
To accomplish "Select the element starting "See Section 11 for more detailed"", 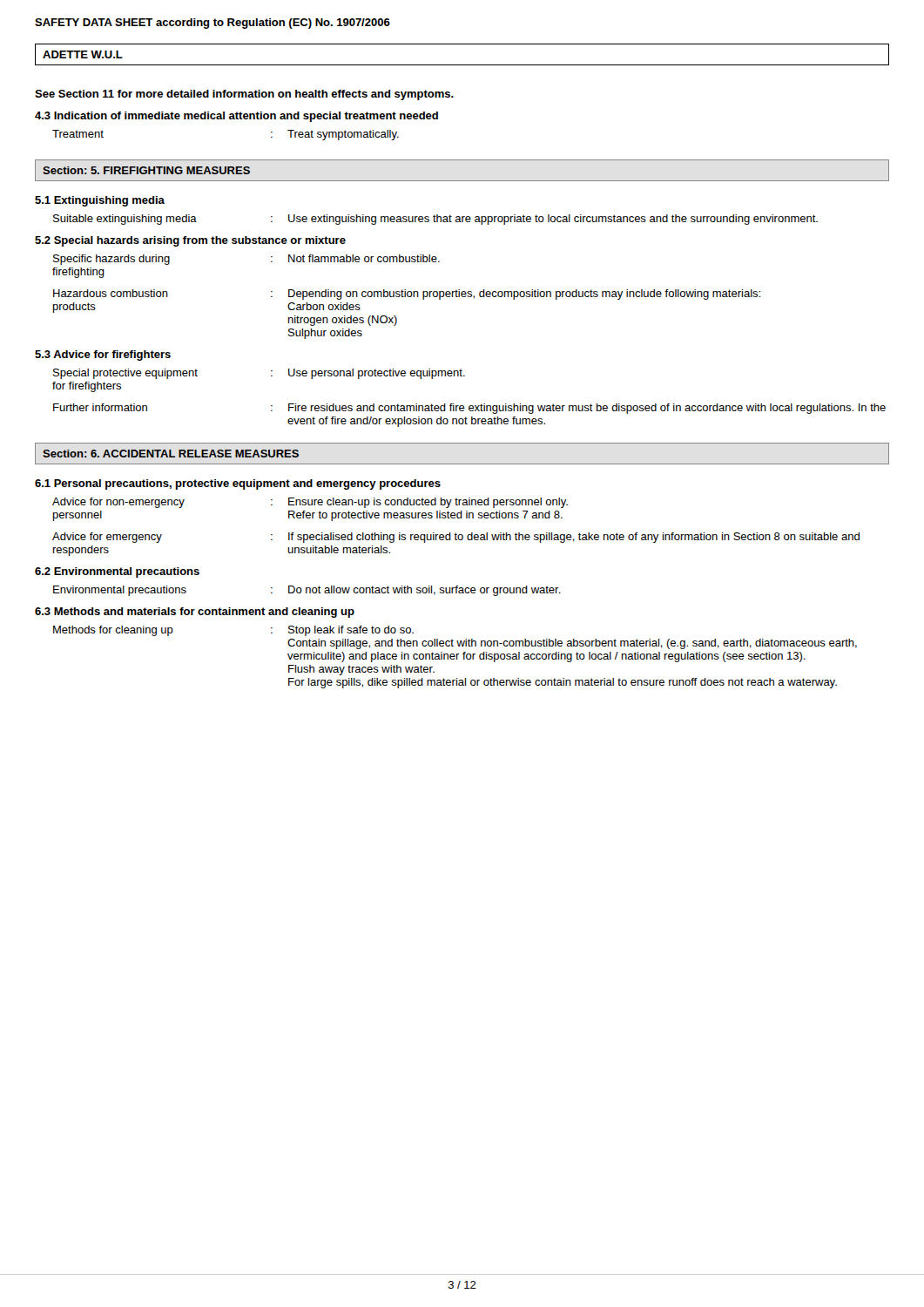I will click(244, 94).
